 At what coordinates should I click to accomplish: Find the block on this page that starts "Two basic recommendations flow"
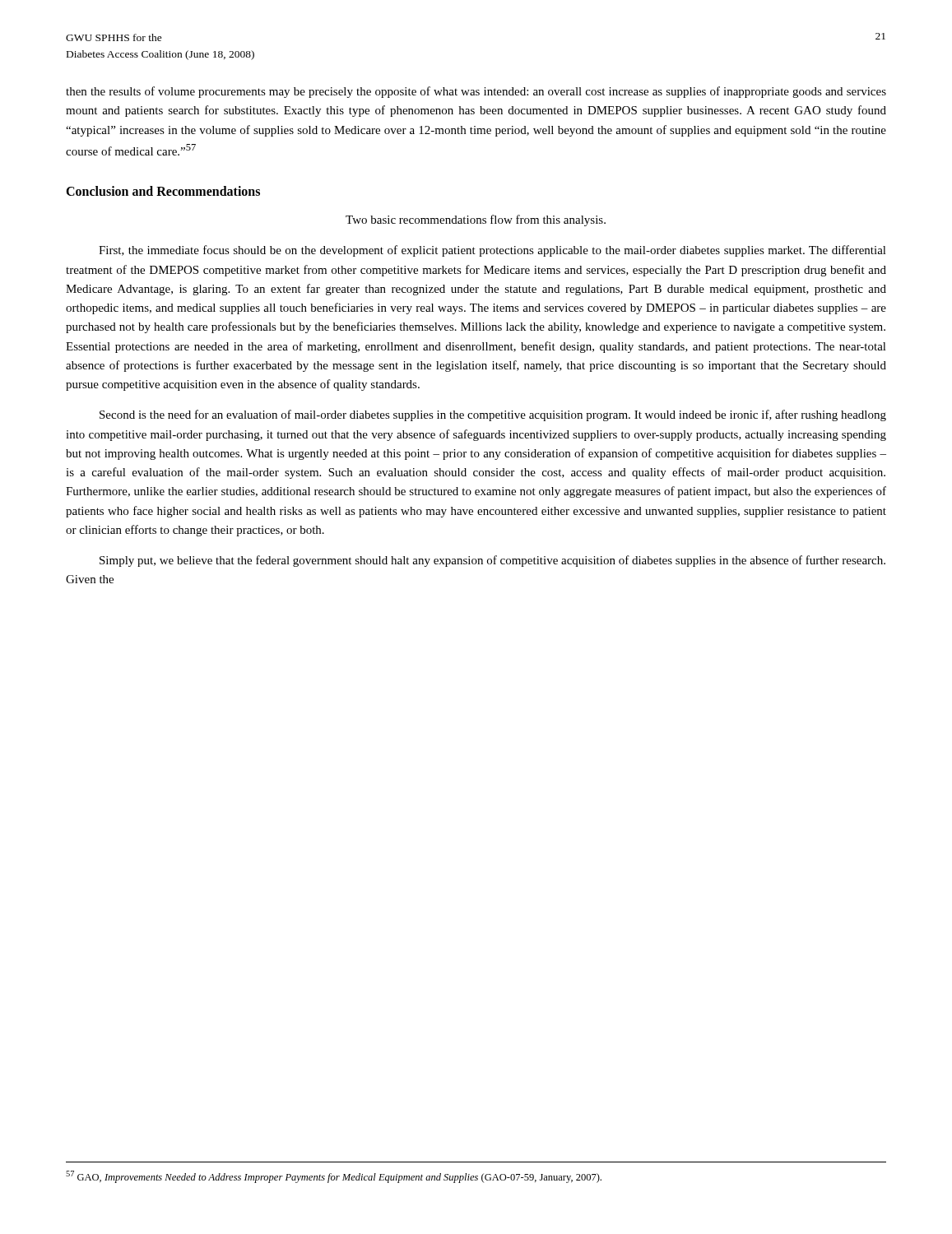[476, 220]
